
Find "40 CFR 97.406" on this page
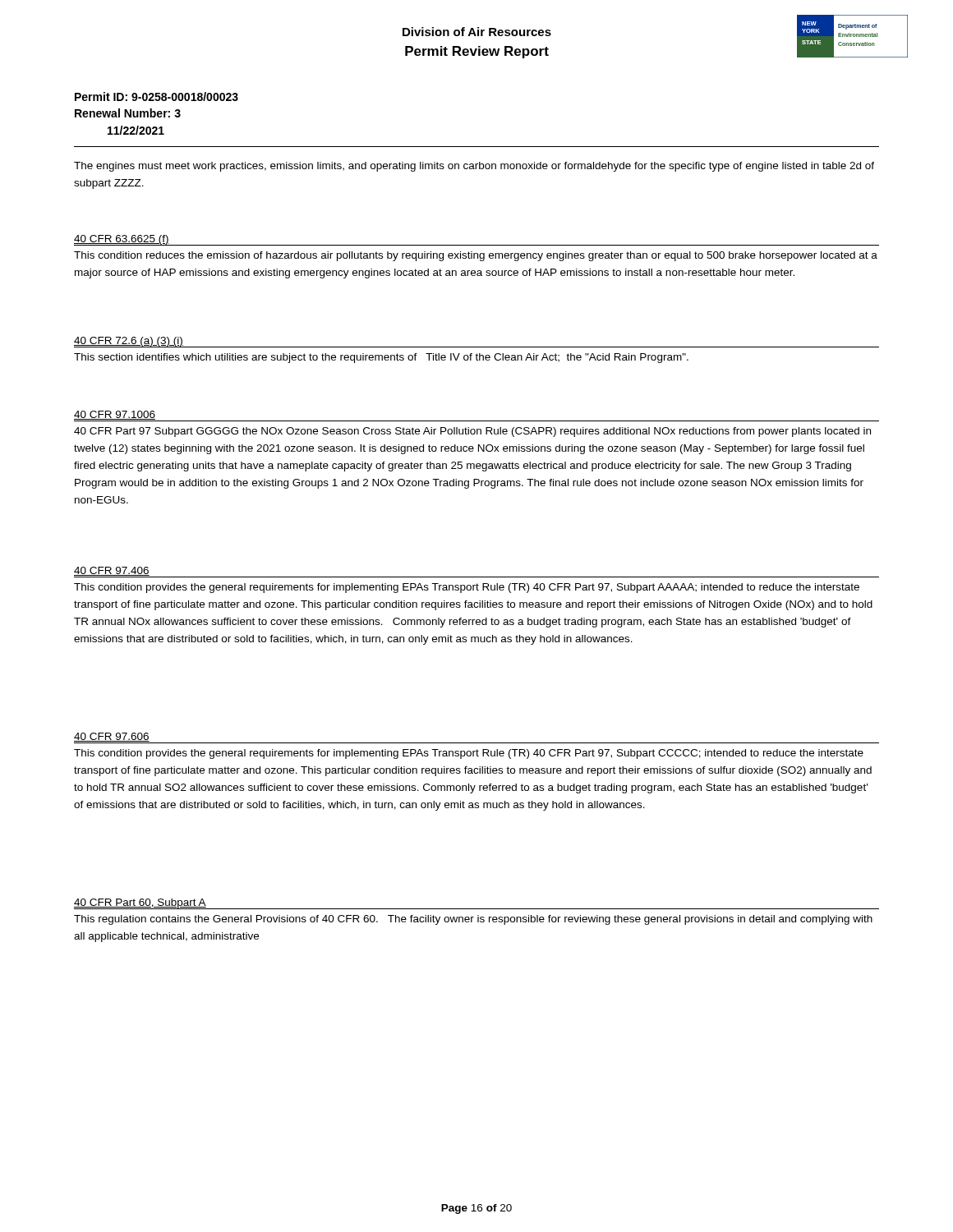[112, 570]
